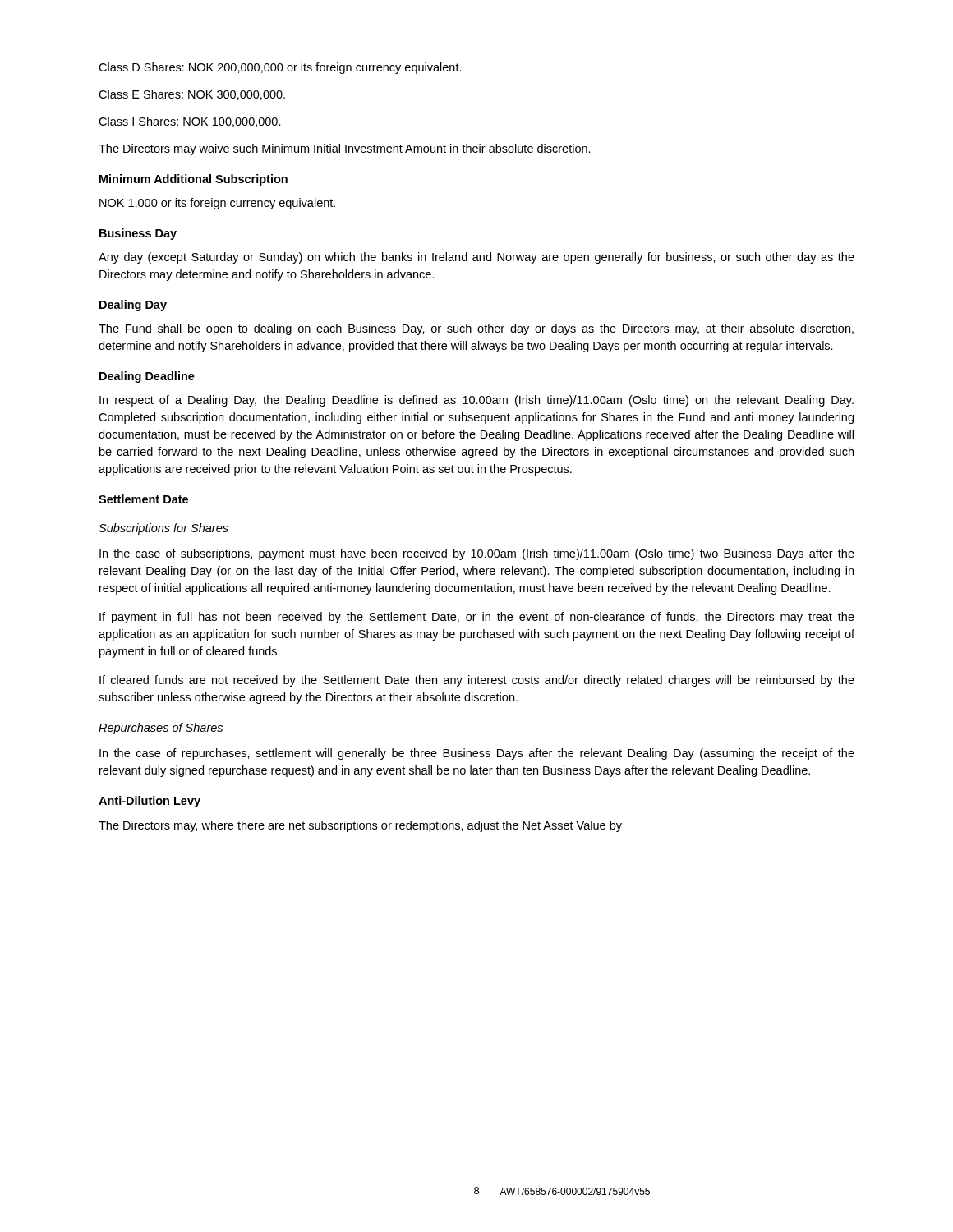The width and height of the screenshot is (953, 1232).
Task: Select the text block starting "Any day (except Saturday or Sunday)"
Action: pyautogui.click(x=476, y=266)
